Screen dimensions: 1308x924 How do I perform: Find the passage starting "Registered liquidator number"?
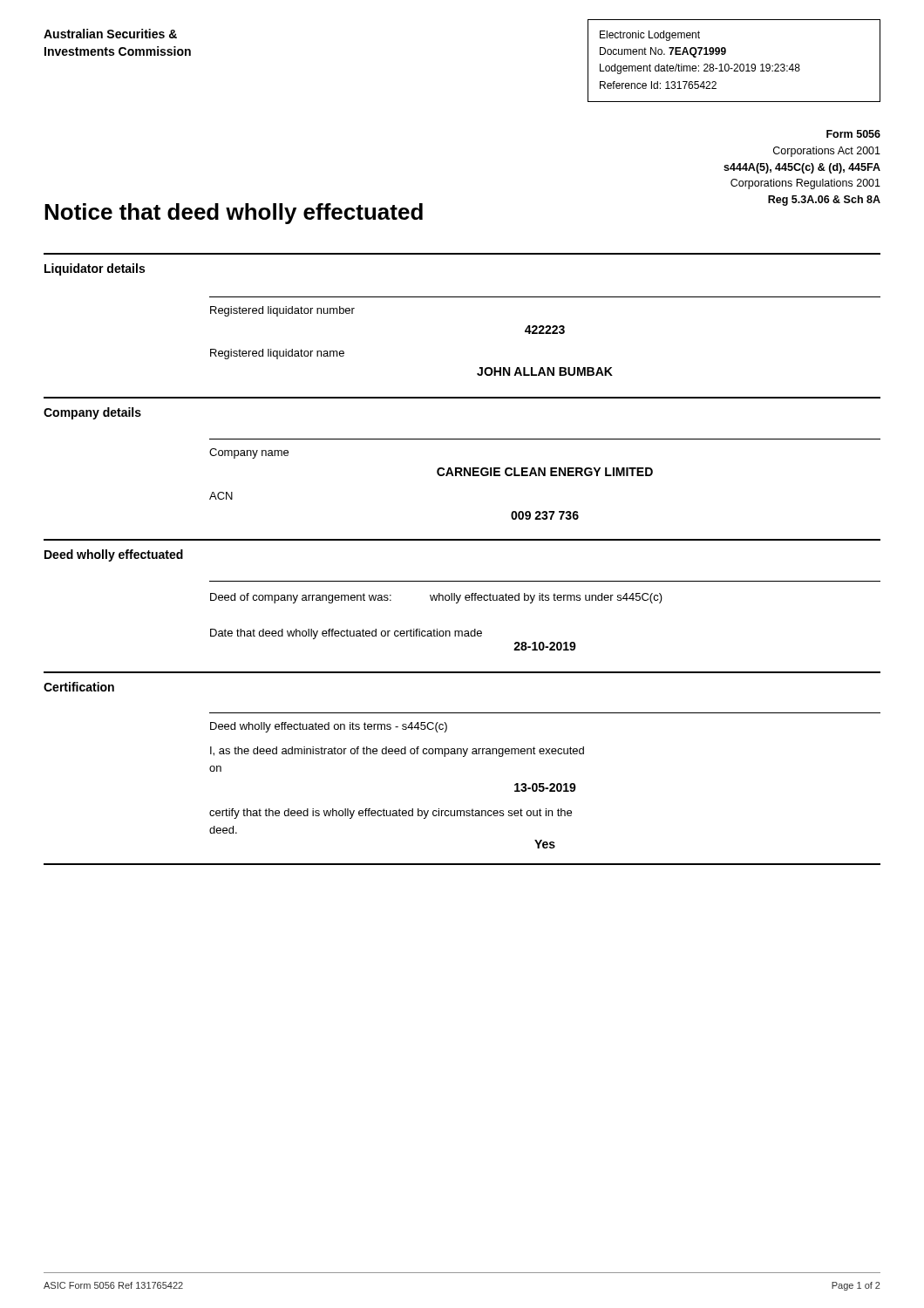click(282, 310)
